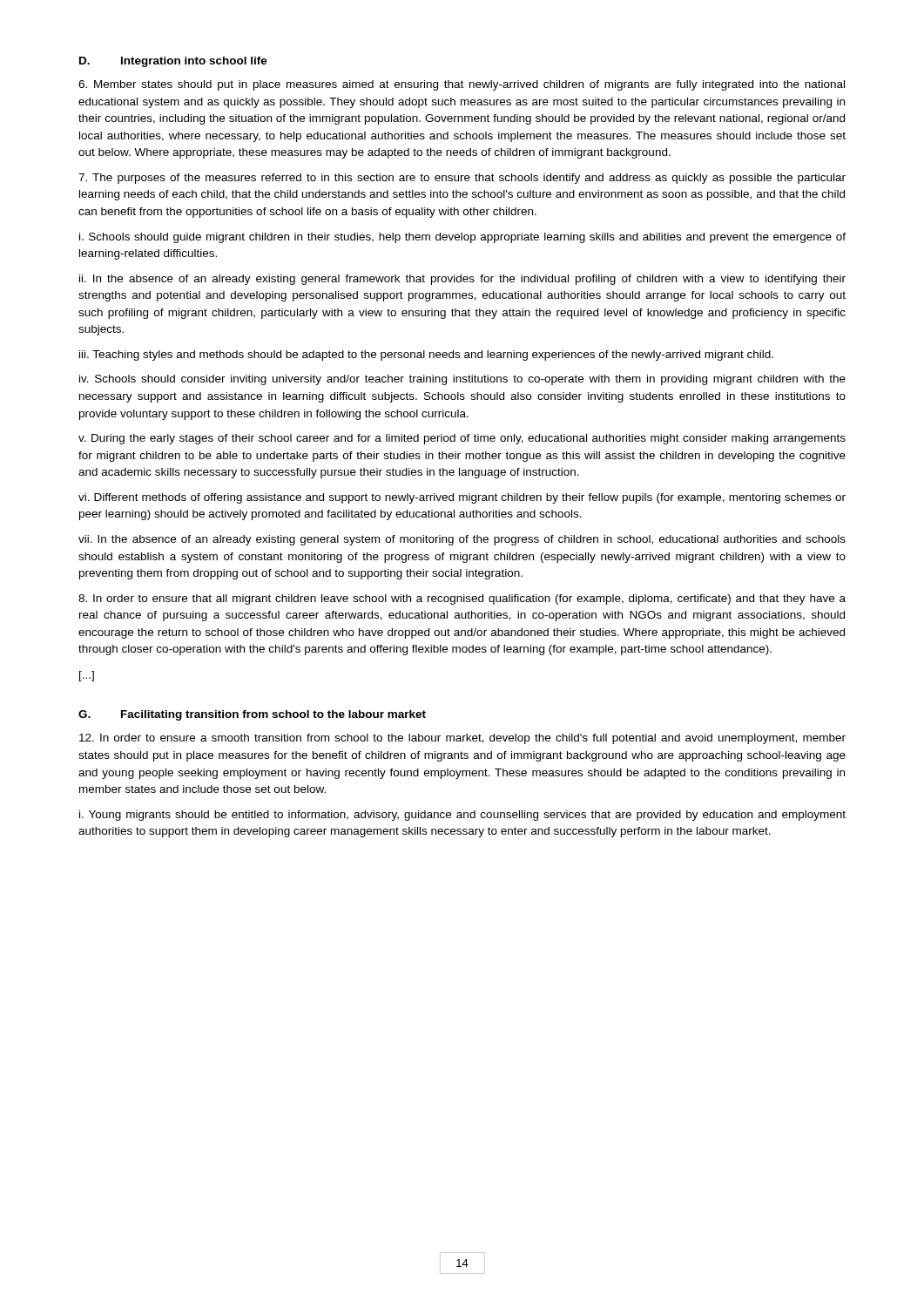This screenshot has width=924, height=1307.
Task: Click on the text block that says "ii. In the absence of an already existing"
Action: tap(462, 304)
